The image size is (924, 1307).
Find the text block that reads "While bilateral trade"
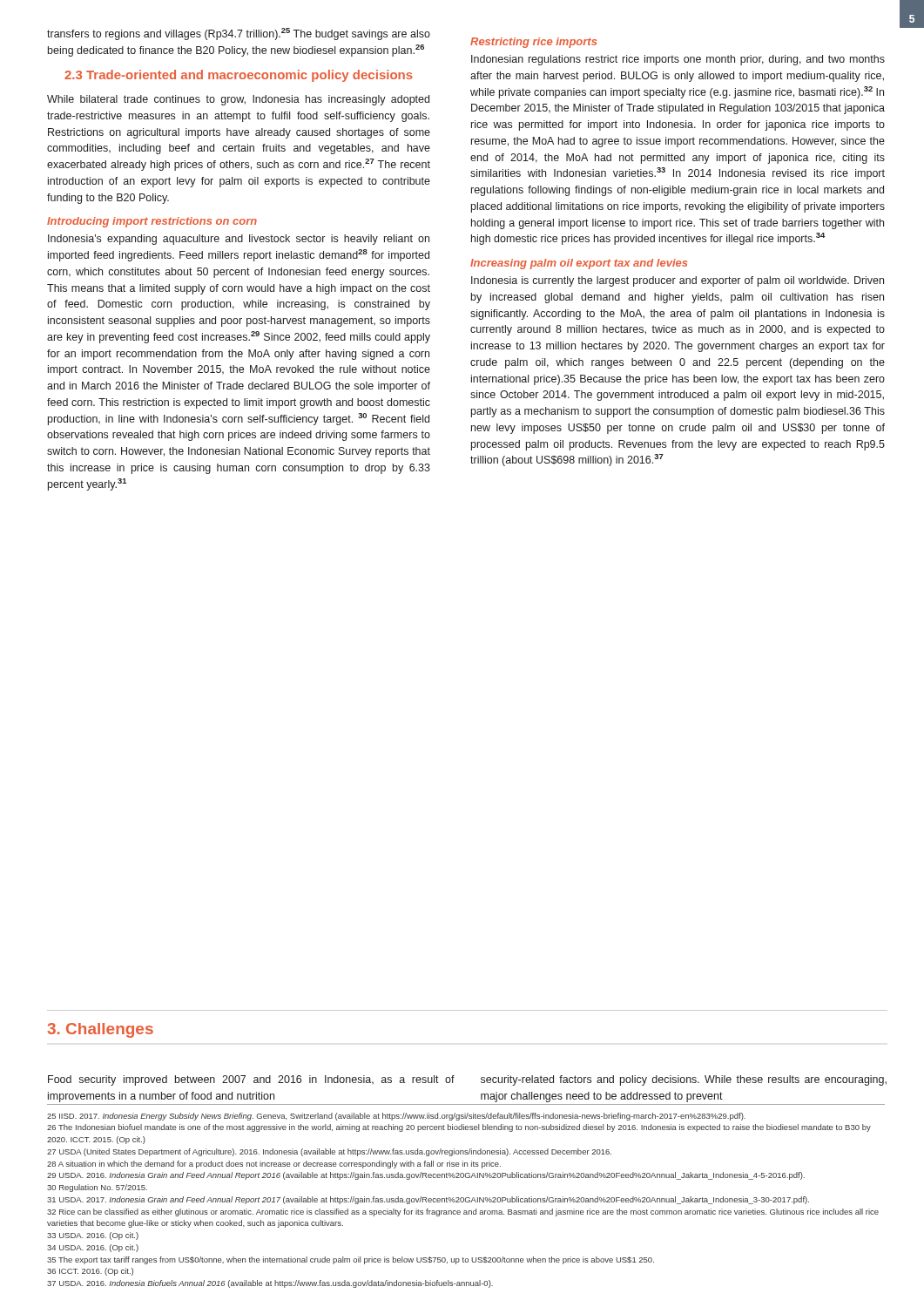coord(239,149)
